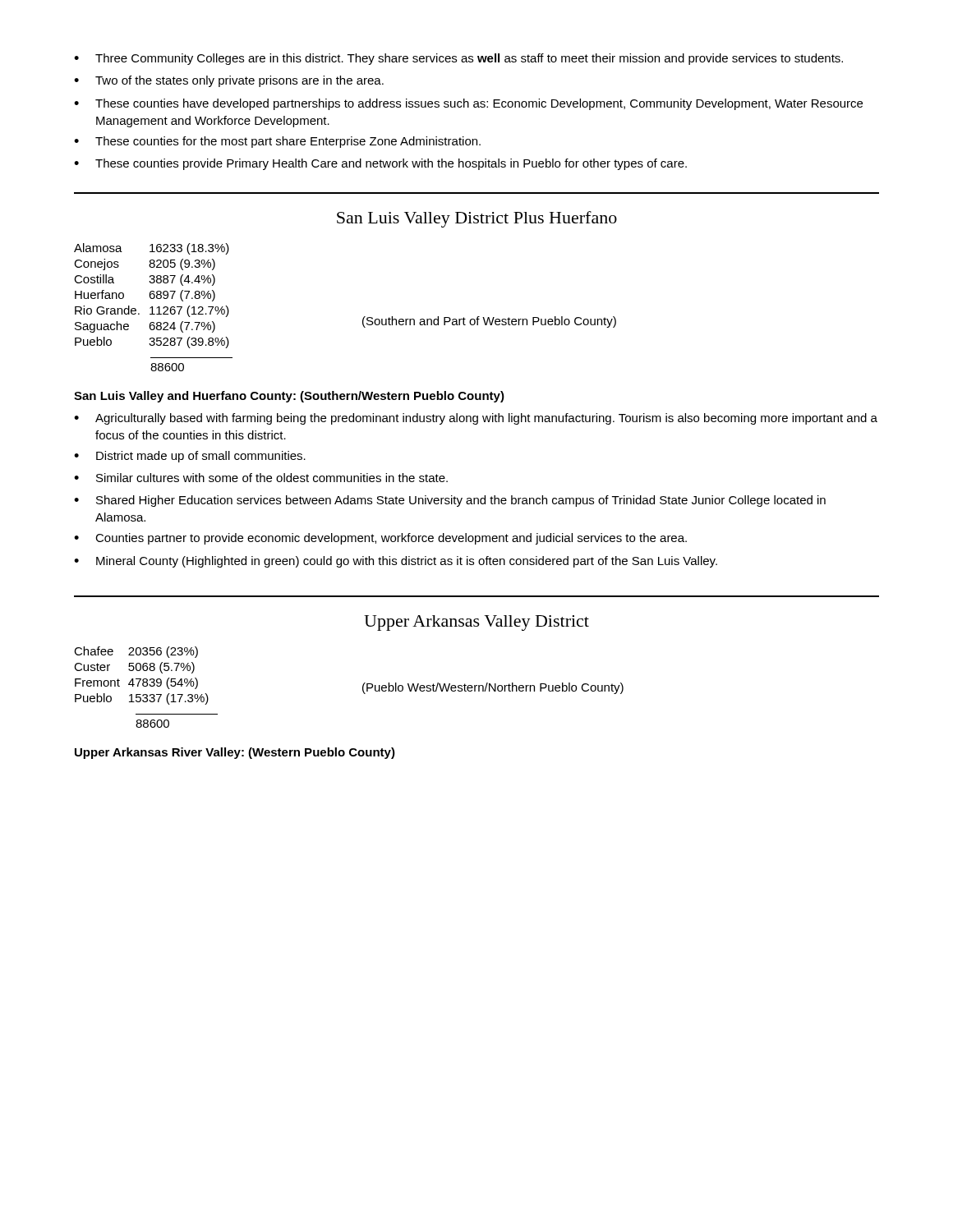Image resolution: width=953 pixels, height=1232 pixels.
Task: Find the list item that says "• Similar cultures with"
Action: click(x=261, y=479)
